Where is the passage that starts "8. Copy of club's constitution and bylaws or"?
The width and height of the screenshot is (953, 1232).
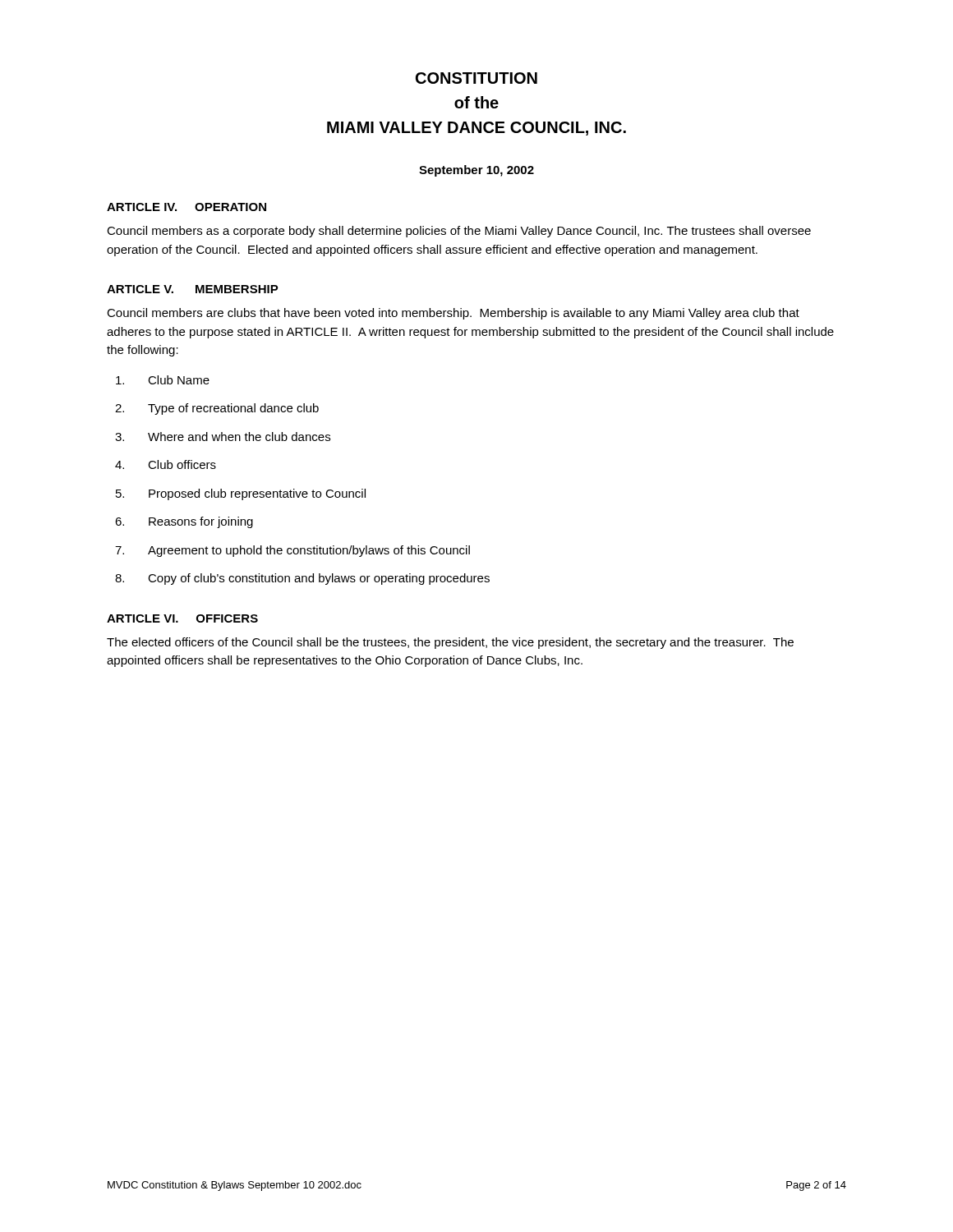click(x=298, y=578)
